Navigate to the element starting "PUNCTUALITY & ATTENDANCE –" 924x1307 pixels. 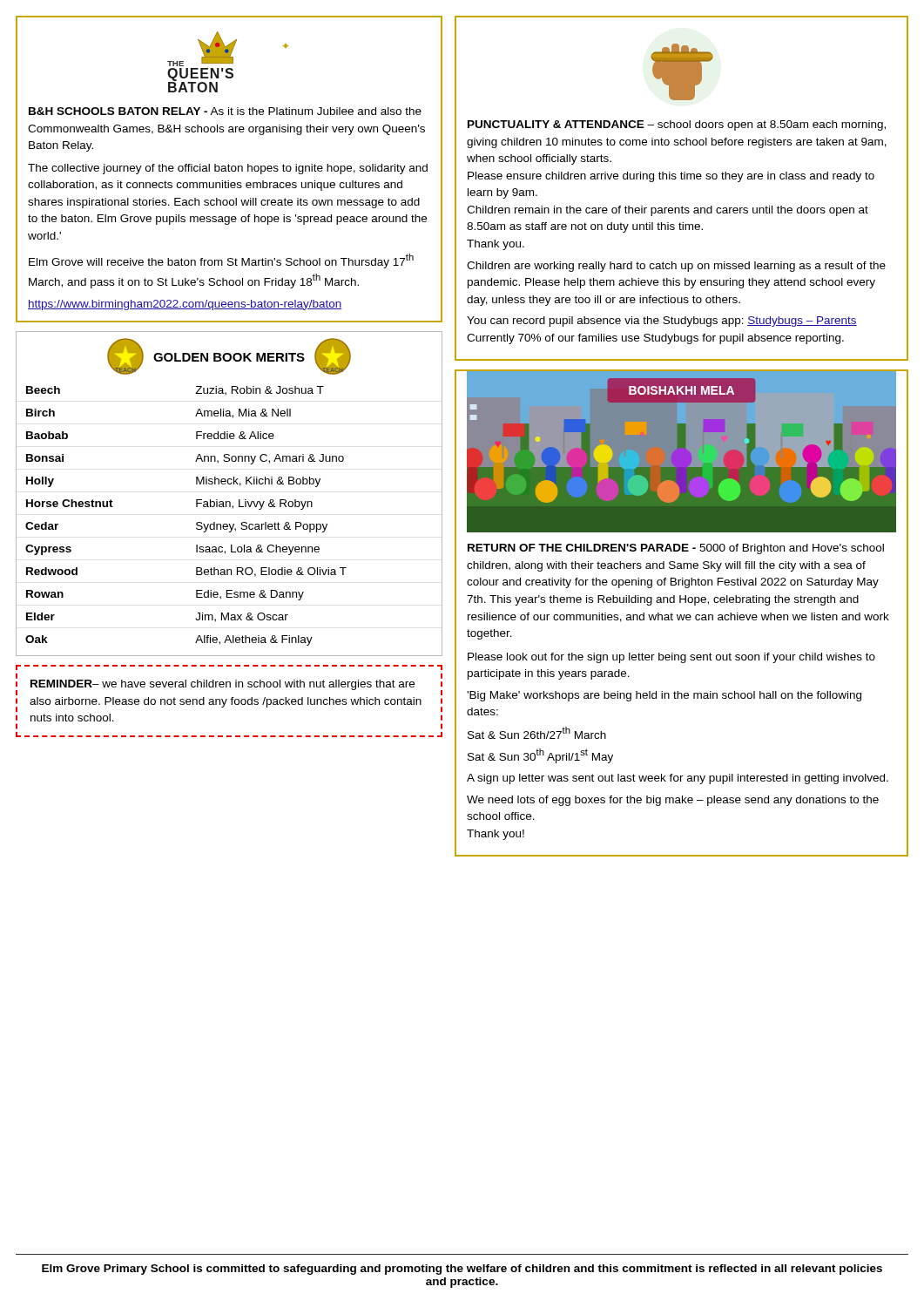681,186
